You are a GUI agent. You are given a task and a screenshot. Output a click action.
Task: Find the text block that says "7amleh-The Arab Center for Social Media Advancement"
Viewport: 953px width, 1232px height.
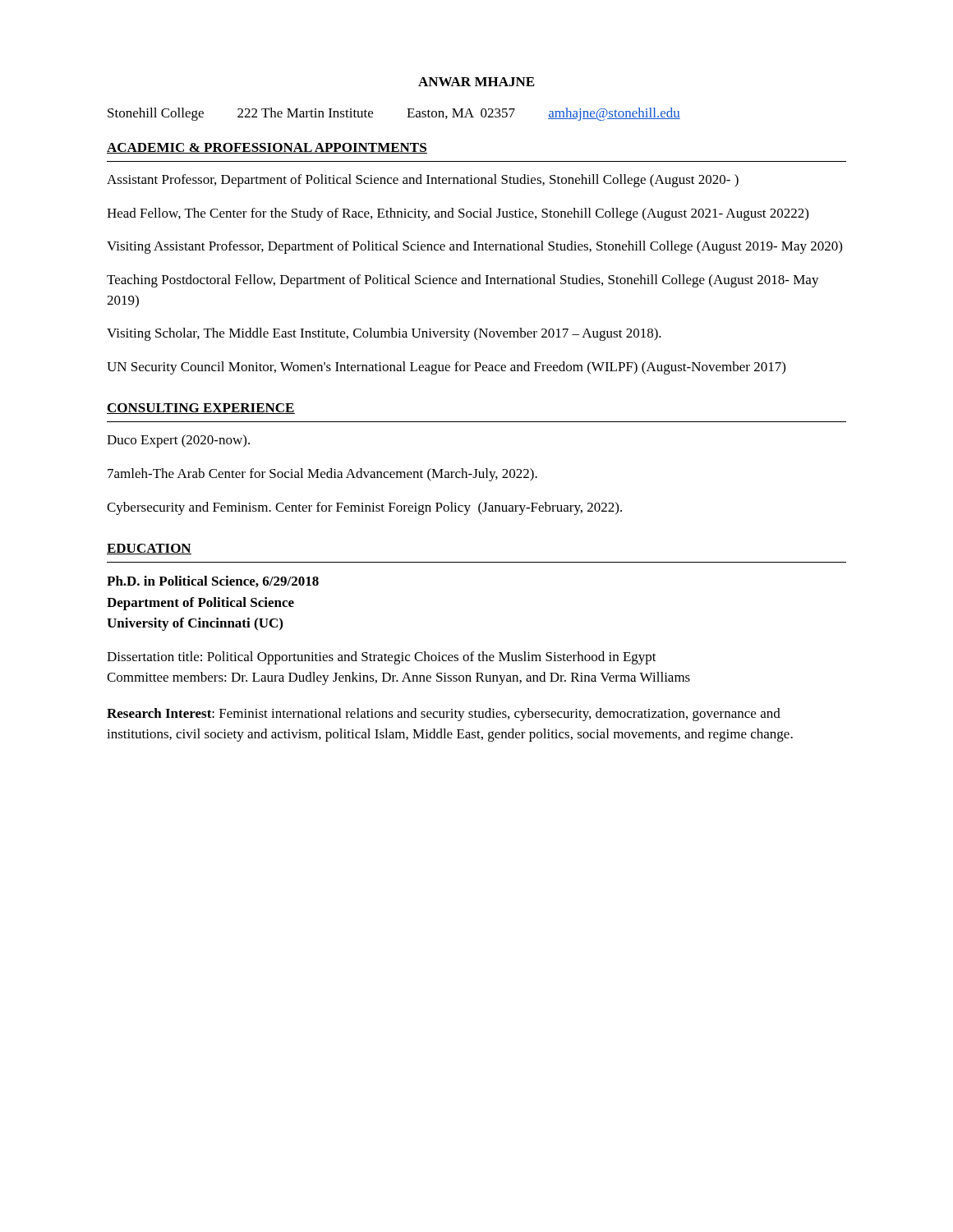(322, 474)
